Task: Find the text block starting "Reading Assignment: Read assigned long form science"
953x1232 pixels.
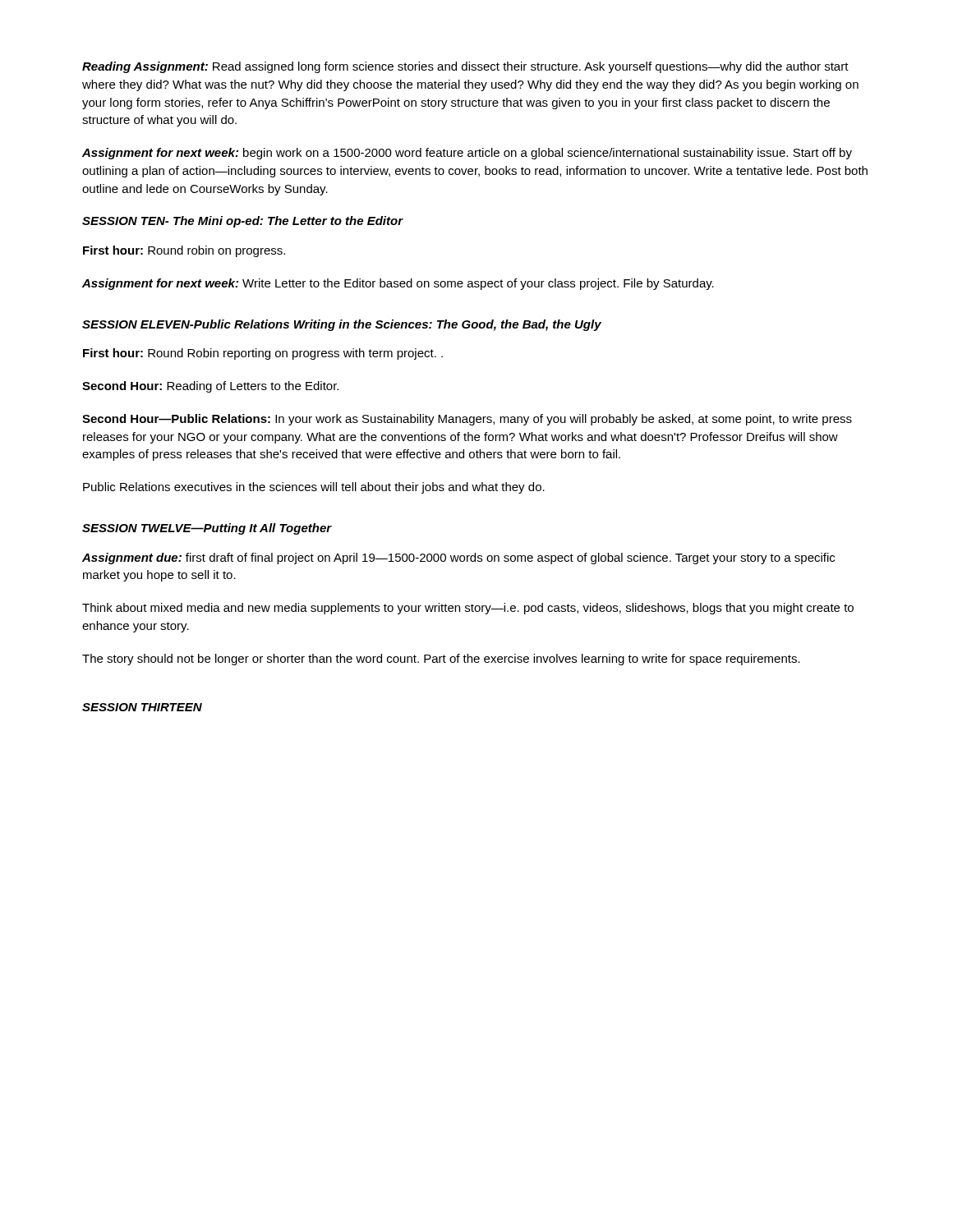Action: pyautogui.click(x=476, y=93)
